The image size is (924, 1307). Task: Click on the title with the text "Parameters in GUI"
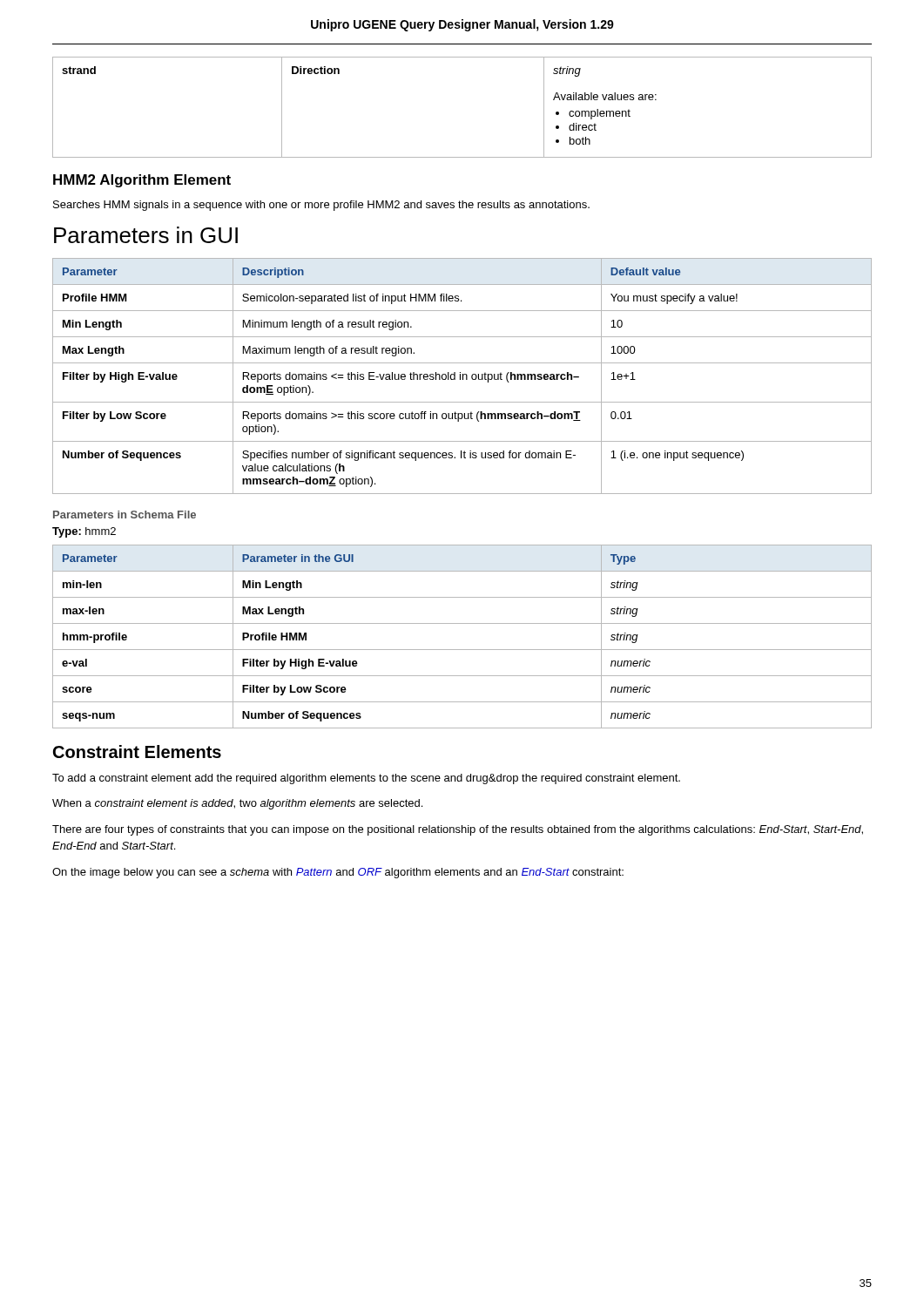(x=146, y=235)
